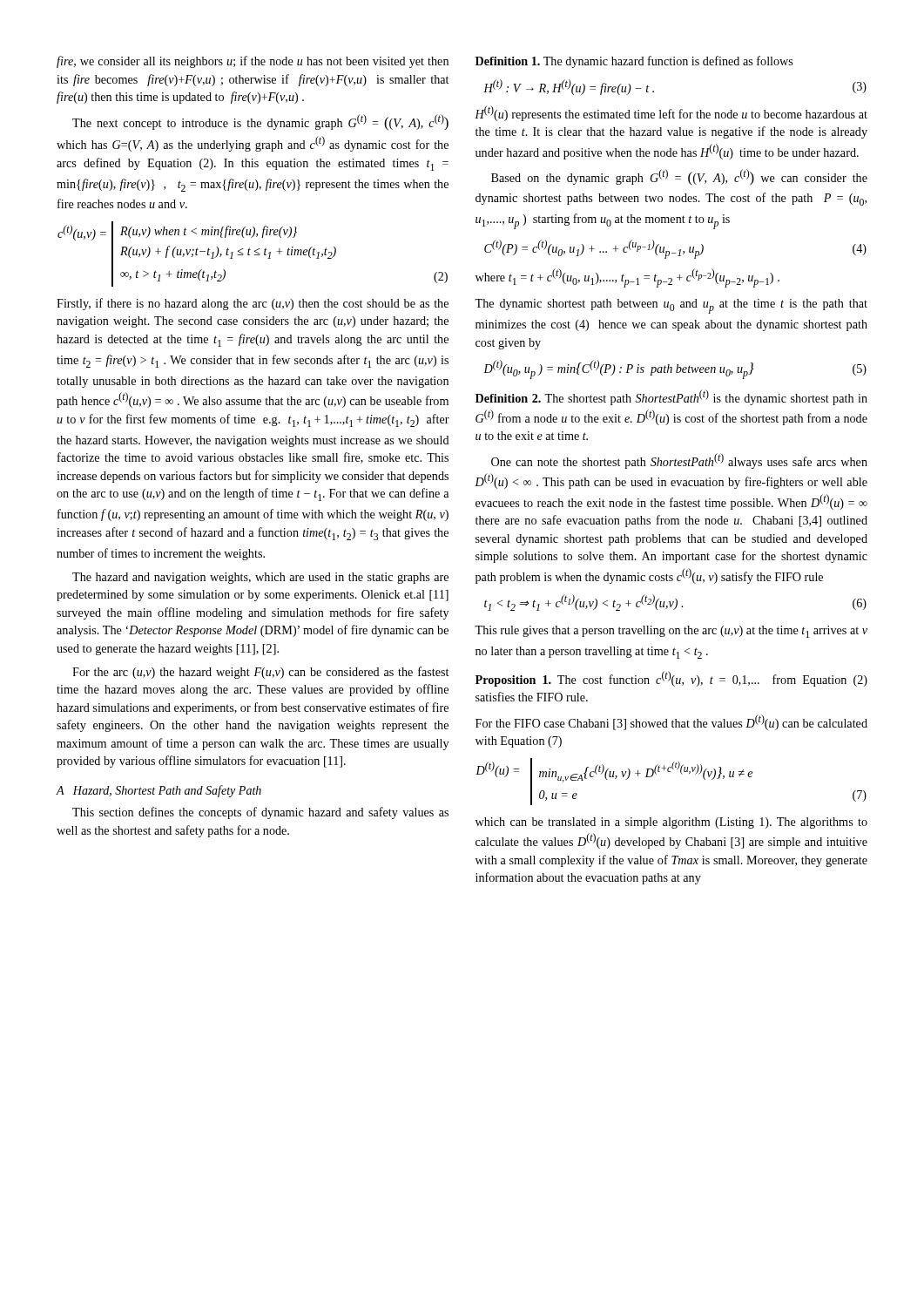Point to the formula beginning "D(t)(u) = minu,v∈A{c(t)(u, v) + D(t+c(t)(u,v))(v)}, u ≠"
Image resolution: width=924 pixels, height=1307 pixels.
[671, 781]
